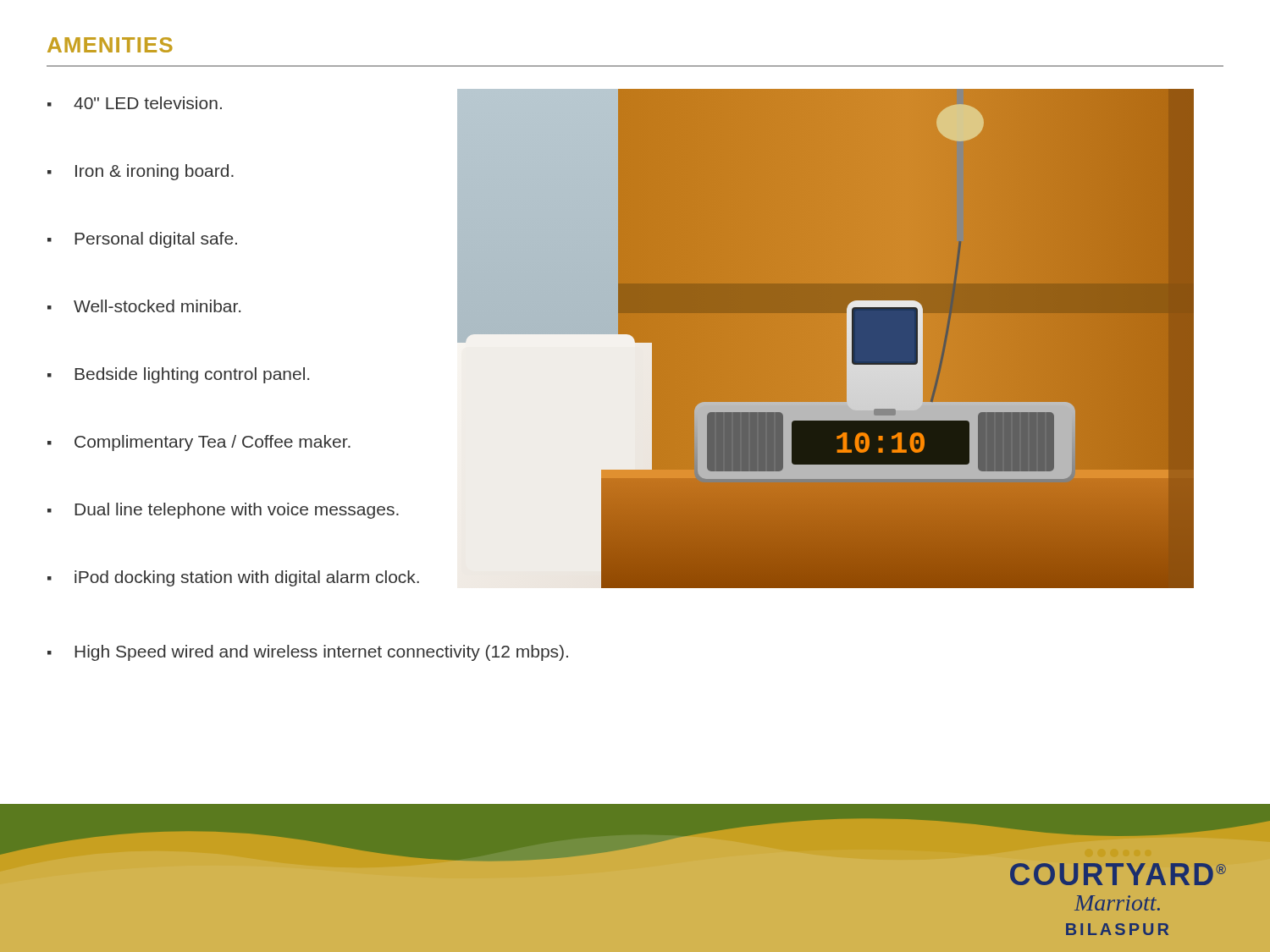Locate the list item that reads "▪ Dual line telephone with voice messages."
Screen dimensions: 952x1270
(223, 509)
